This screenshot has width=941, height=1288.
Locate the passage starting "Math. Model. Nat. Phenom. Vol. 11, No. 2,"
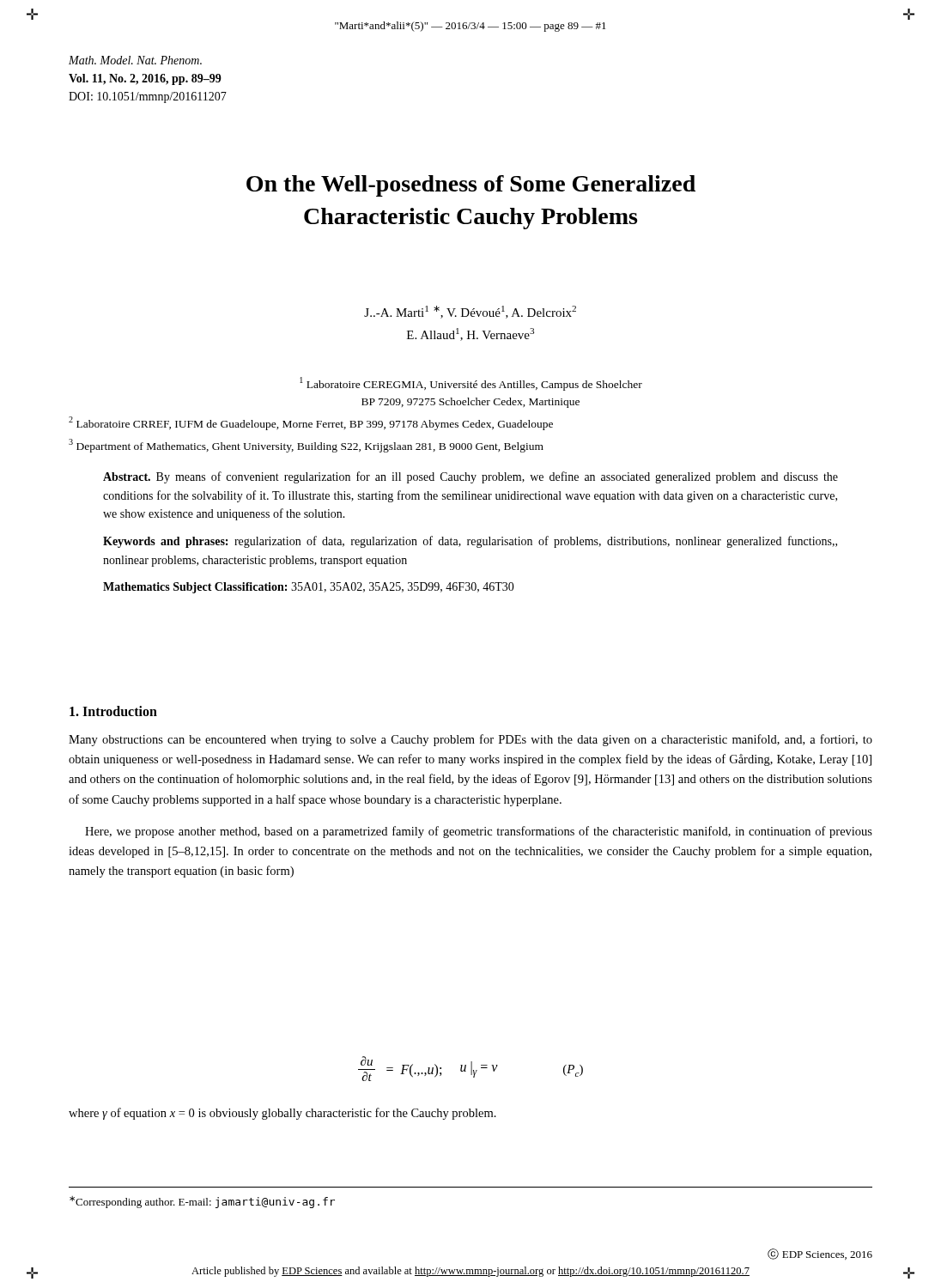tap(148, 79)
